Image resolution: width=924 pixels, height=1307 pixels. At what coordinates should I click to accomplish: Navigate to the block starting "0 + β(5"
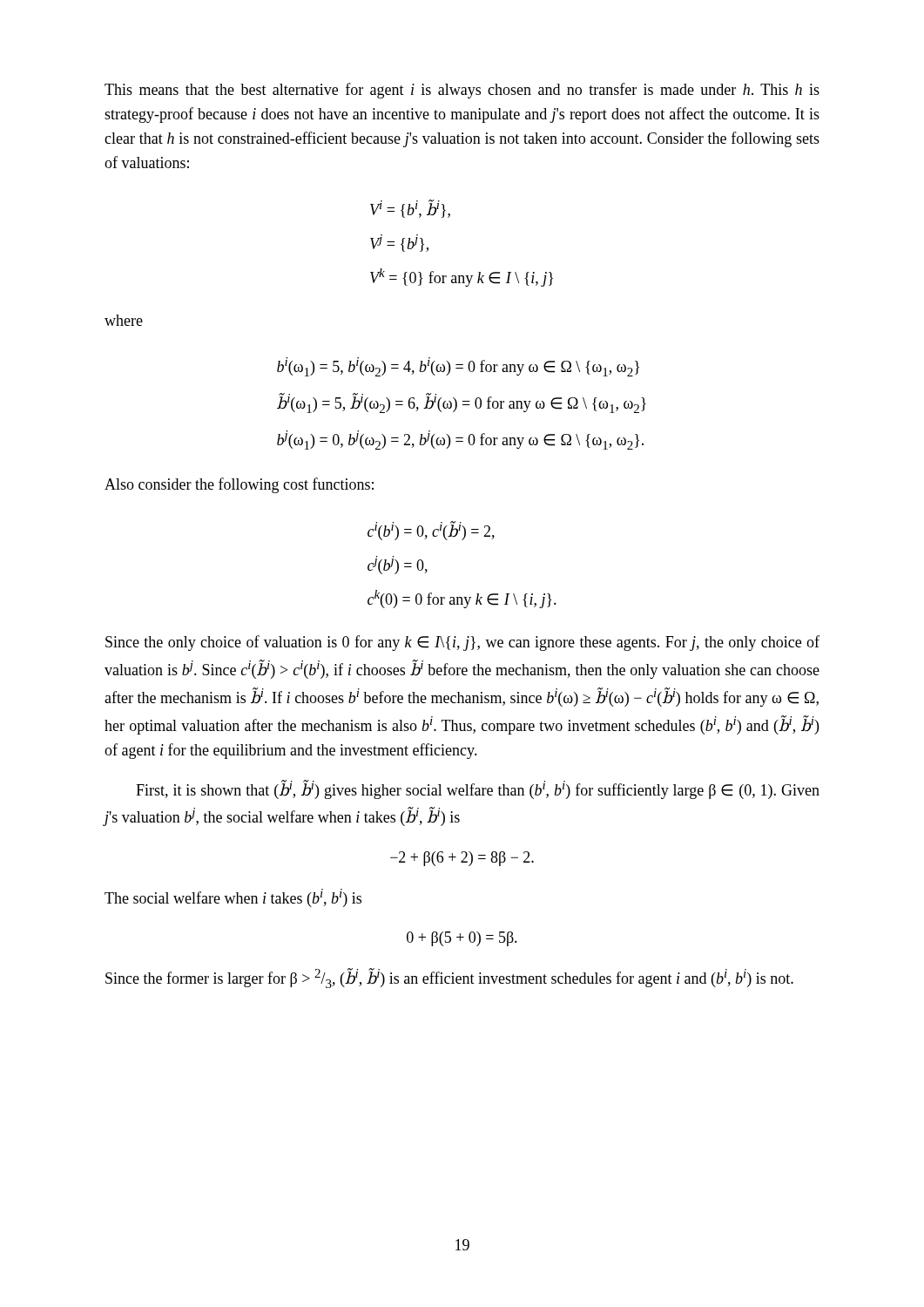point(462,938)
